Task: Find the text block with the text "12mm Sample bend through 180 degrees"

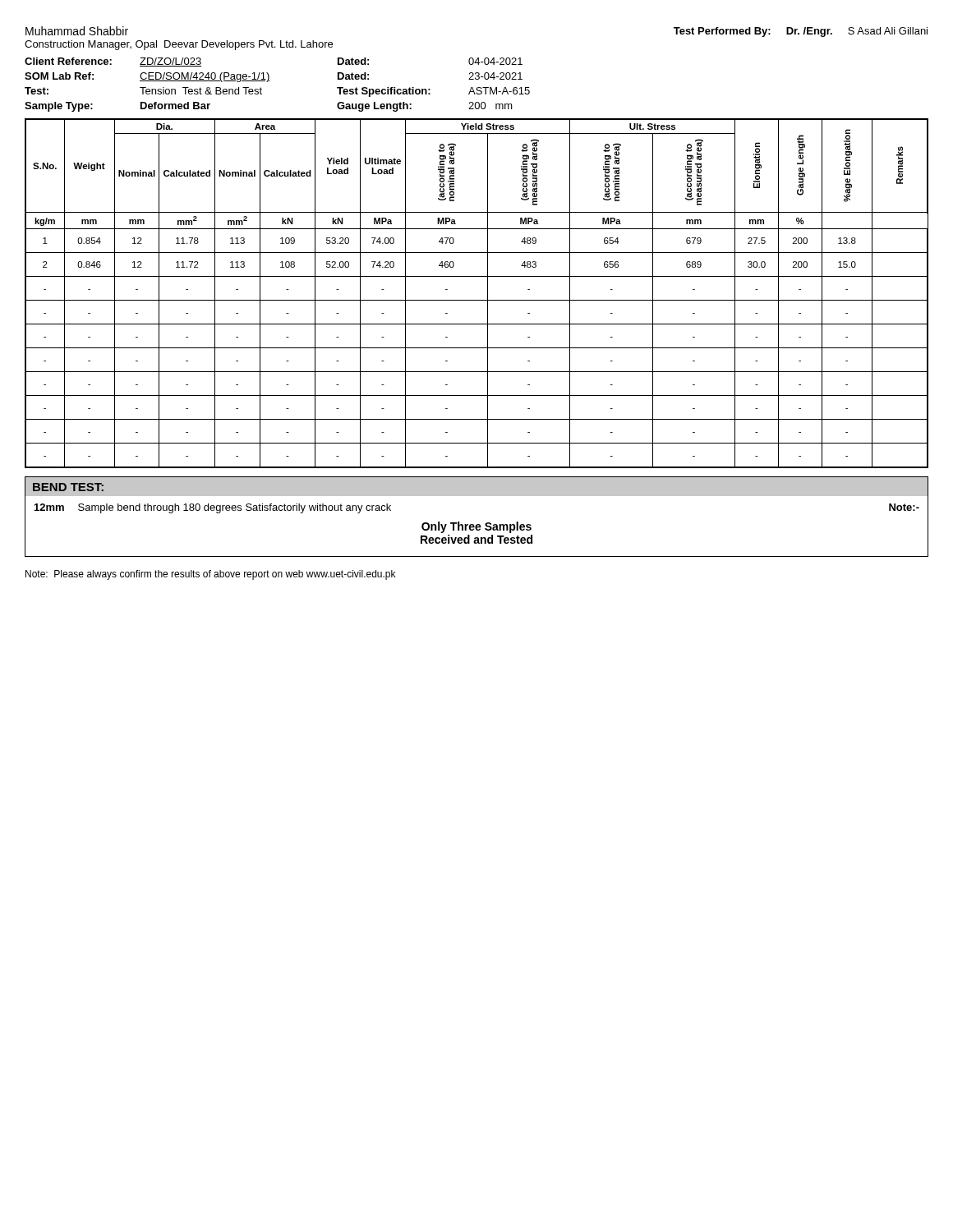Action: (x=476, y=527)
